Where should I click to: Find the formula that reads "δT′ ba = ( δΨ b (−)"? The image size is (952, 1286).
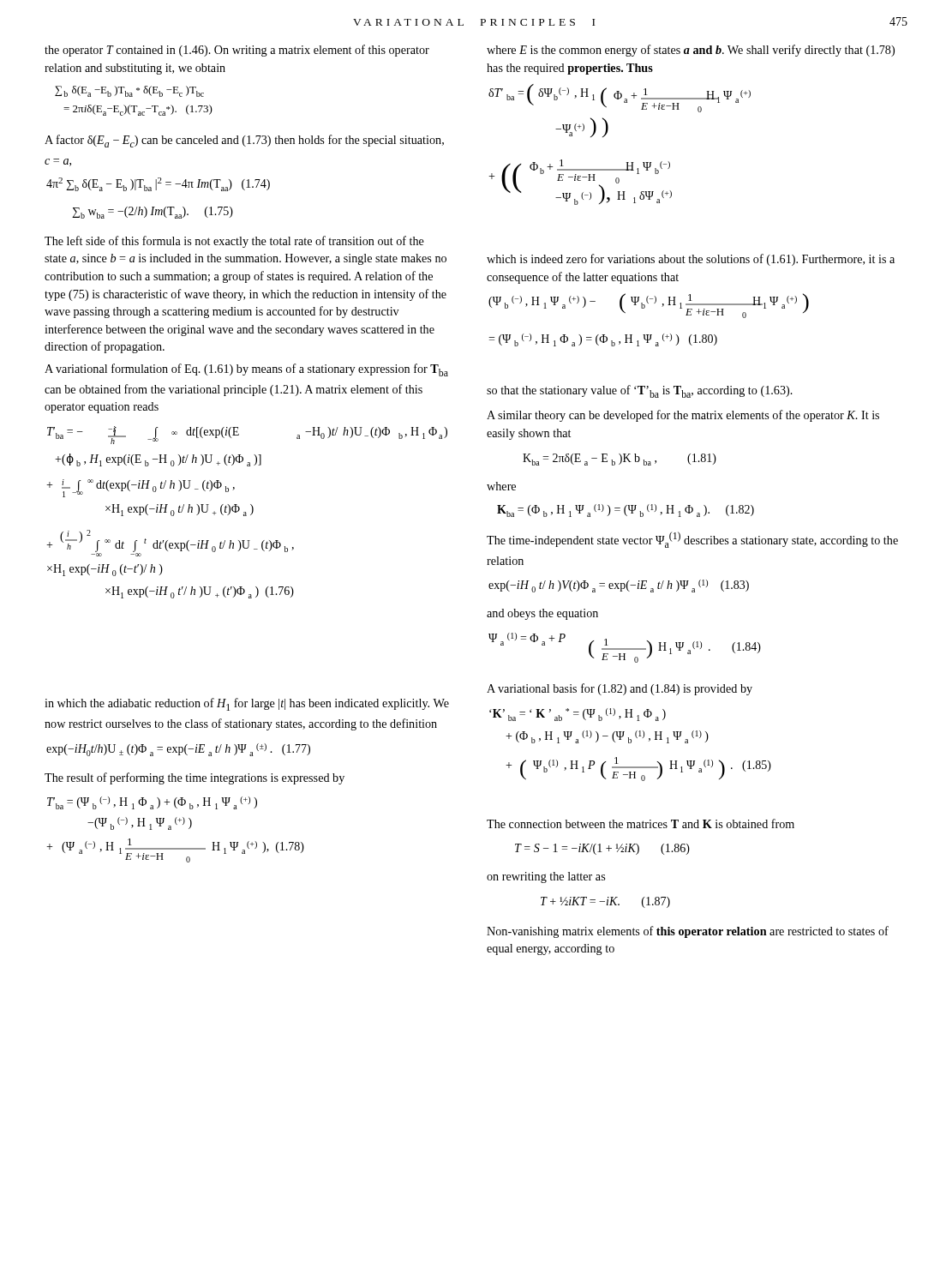[x=620, y=98]
